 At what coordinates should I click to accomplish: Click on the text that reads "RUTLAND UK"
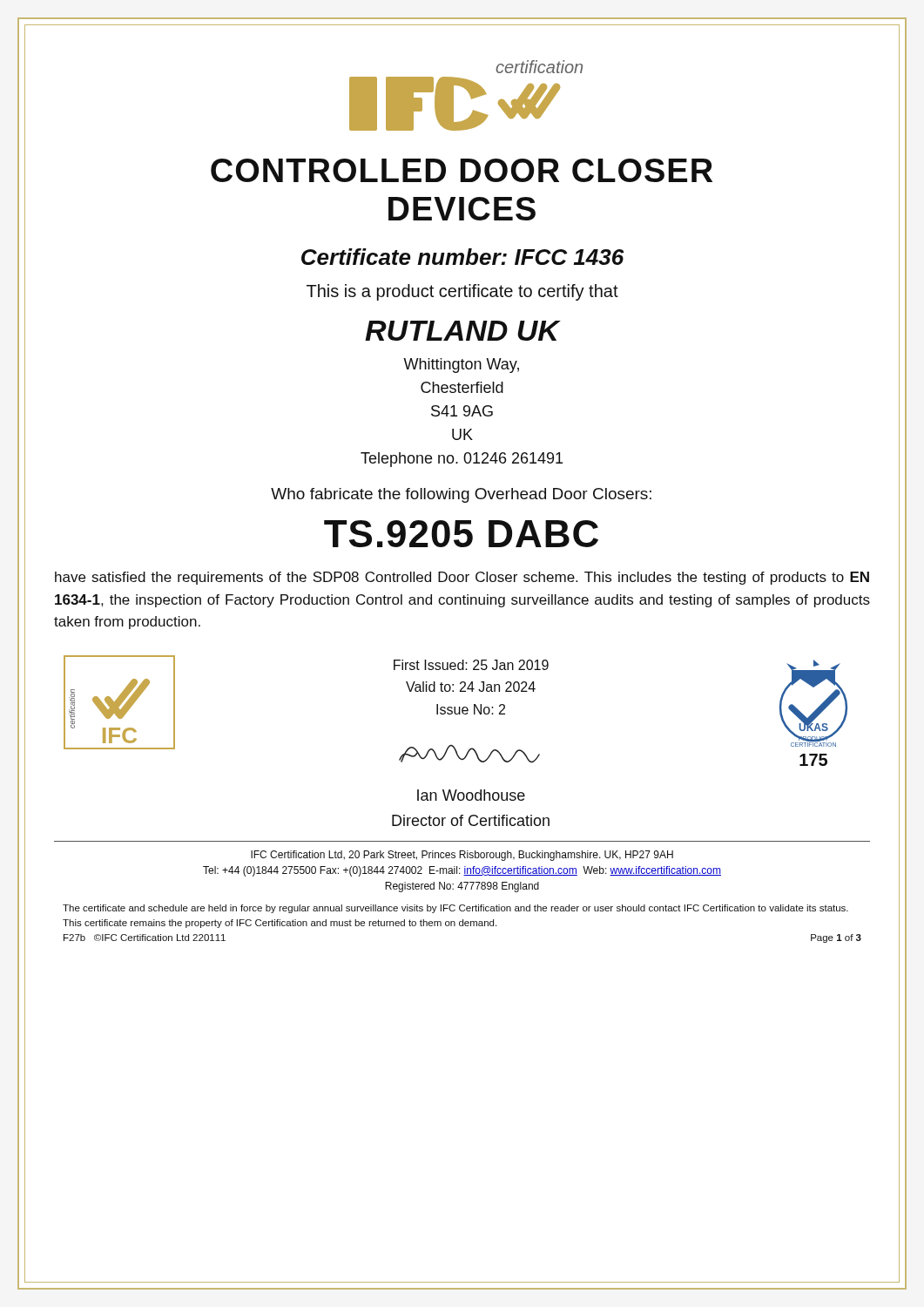(462, 331)
